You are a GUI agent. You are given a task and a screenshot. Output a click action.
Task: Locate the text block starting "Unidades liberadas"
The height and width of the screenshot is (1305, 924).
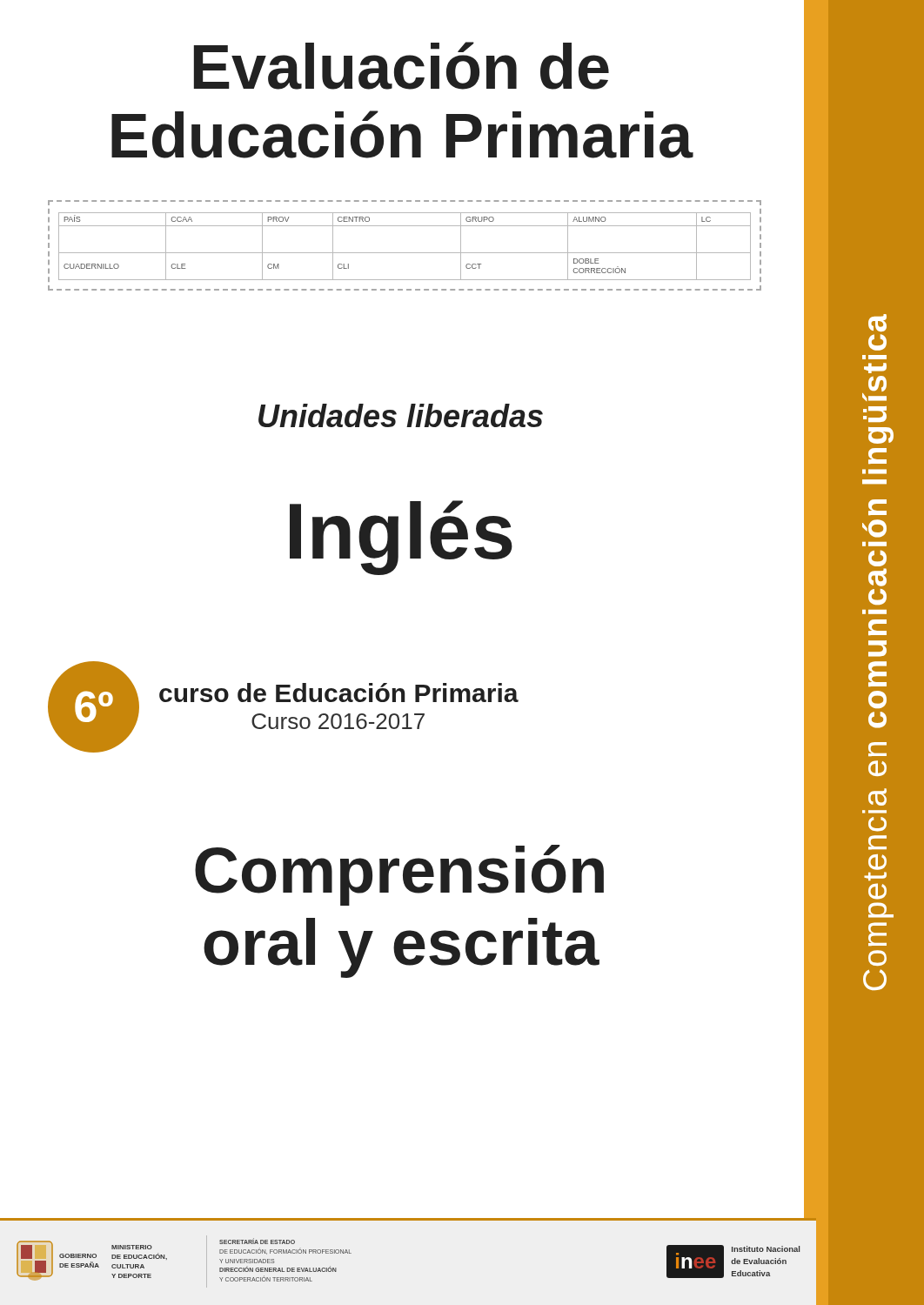pyautogui.click(x=400, y=416)
